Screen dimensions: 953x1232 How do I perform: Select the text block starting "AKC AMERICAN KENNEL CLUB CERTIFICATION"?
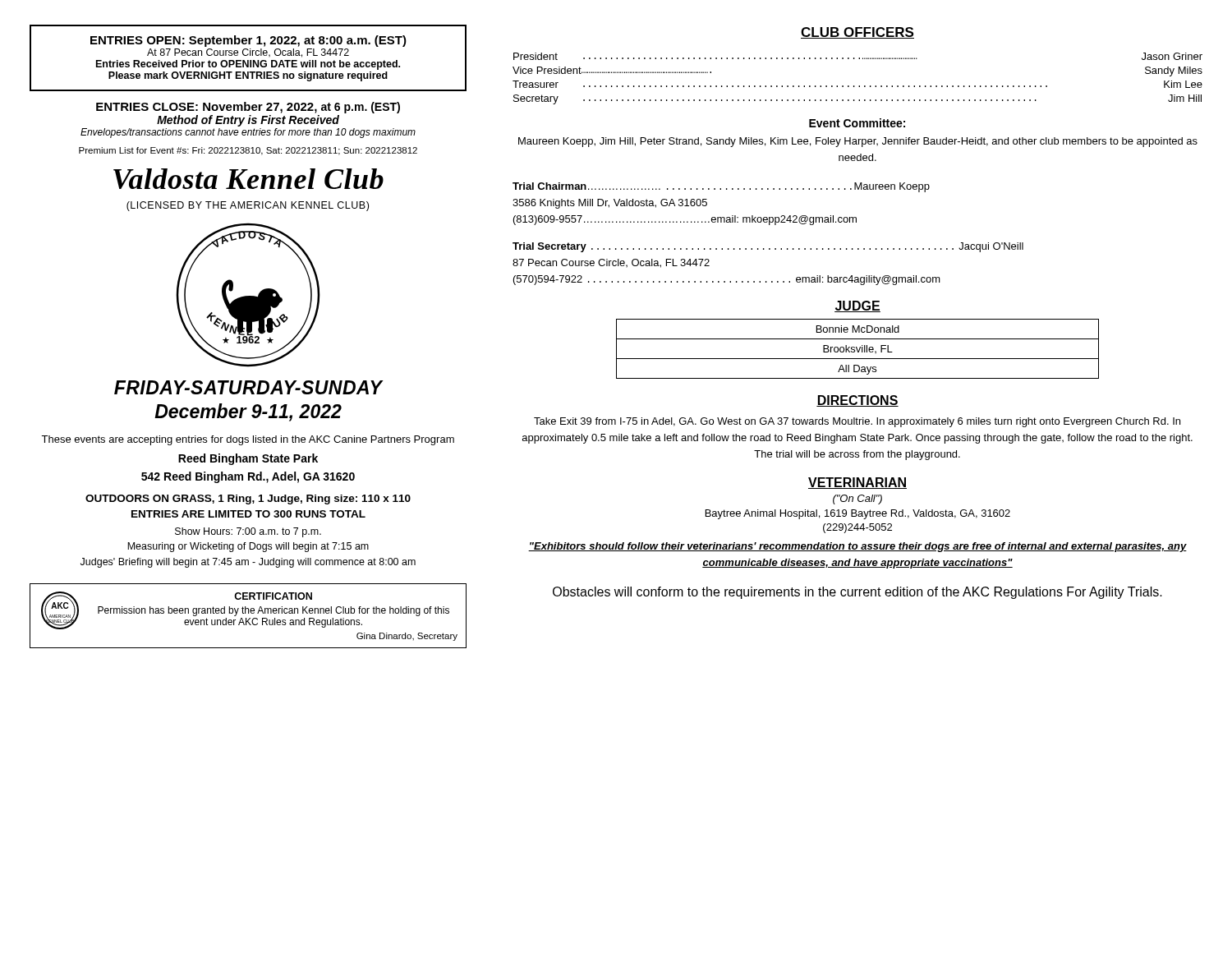[248, 616]
